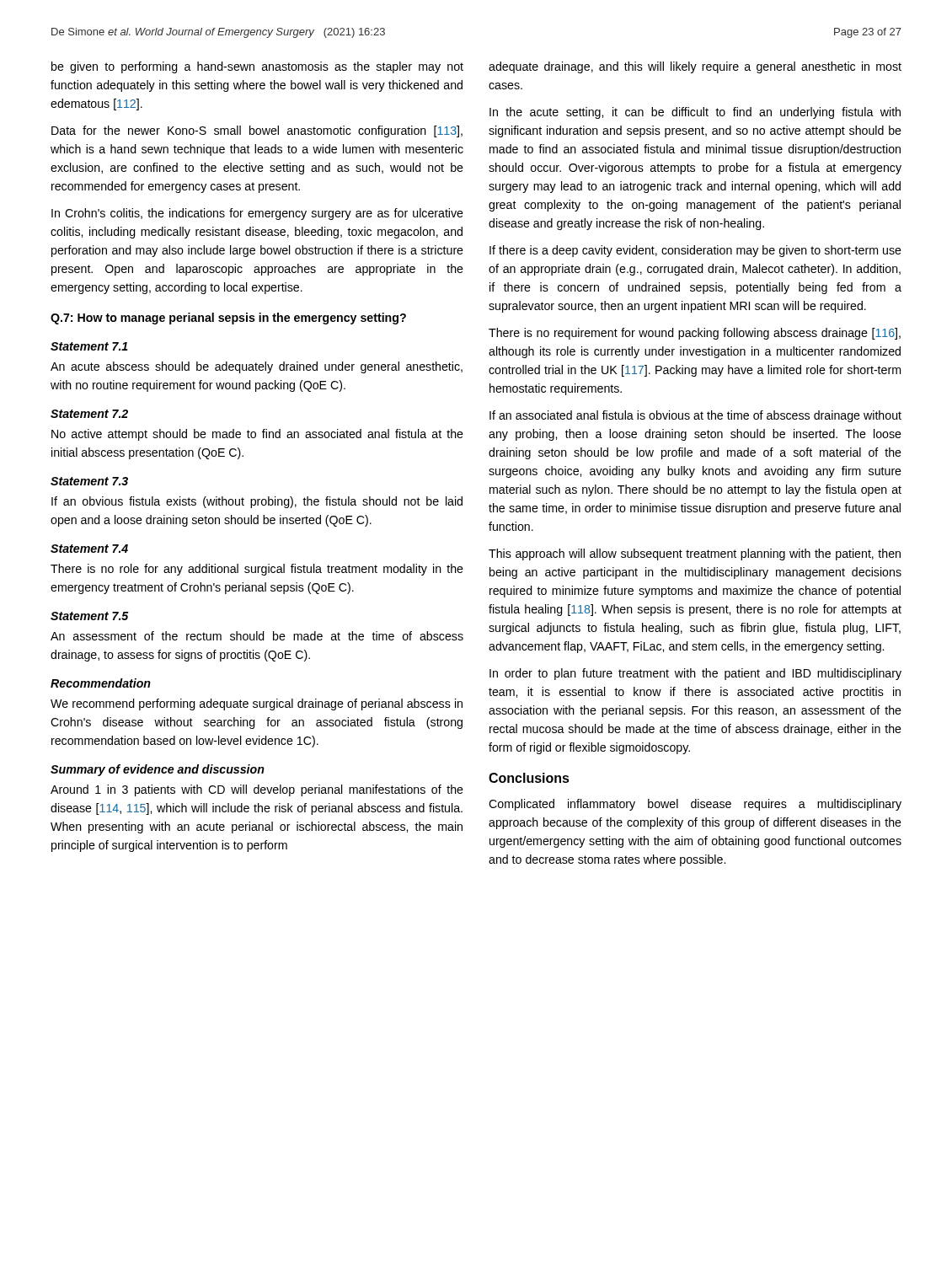Click the passage that begins "We recommend performing"

257,722
